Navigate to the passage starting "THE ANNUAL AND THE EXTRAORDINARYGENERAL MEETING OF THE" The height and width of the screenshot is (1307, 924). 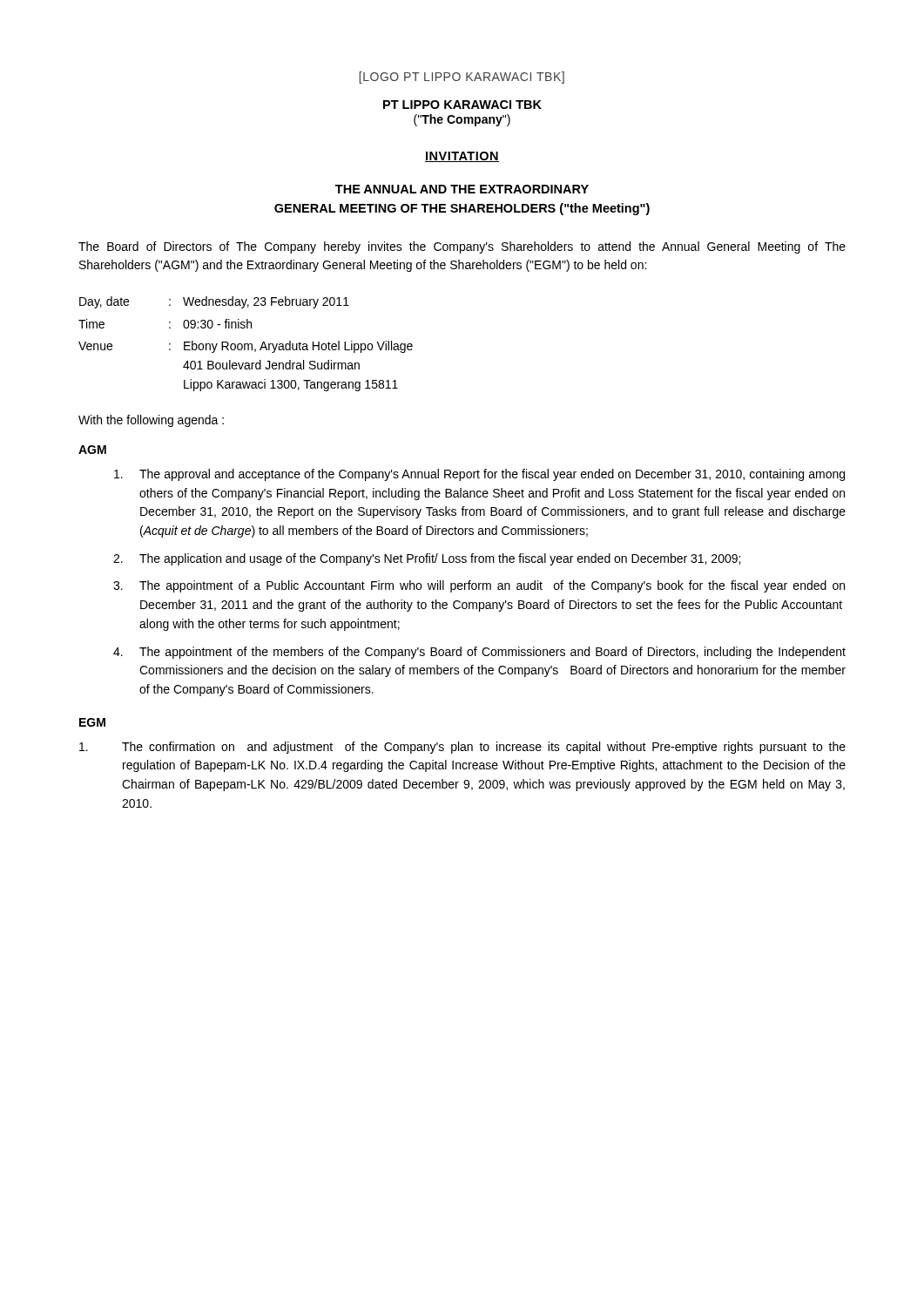(462, 199)
